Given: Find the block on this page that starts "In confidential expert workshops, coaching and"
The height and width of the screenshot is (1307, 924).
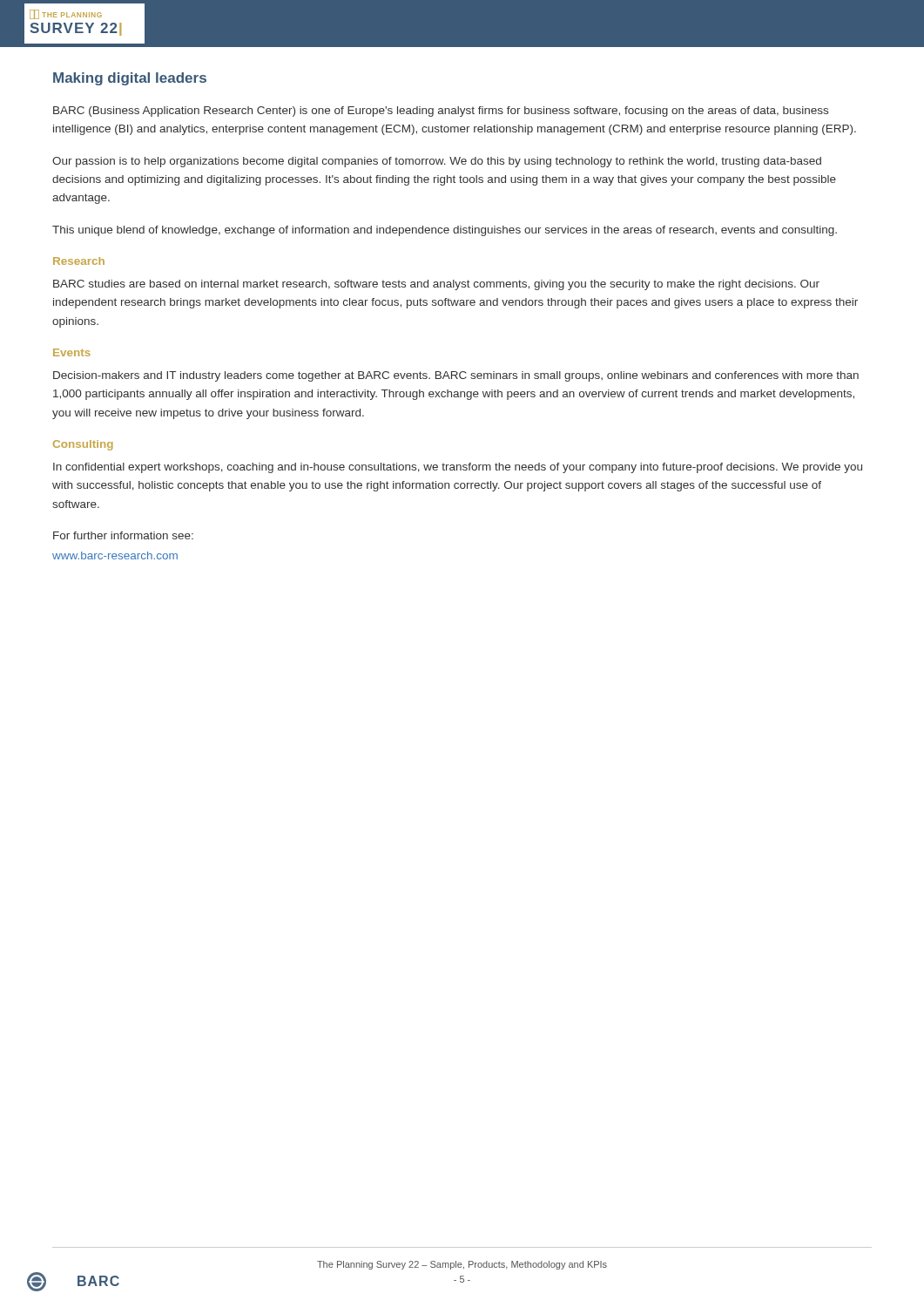Looking at the screenshot, I should (x=458, y=485).
